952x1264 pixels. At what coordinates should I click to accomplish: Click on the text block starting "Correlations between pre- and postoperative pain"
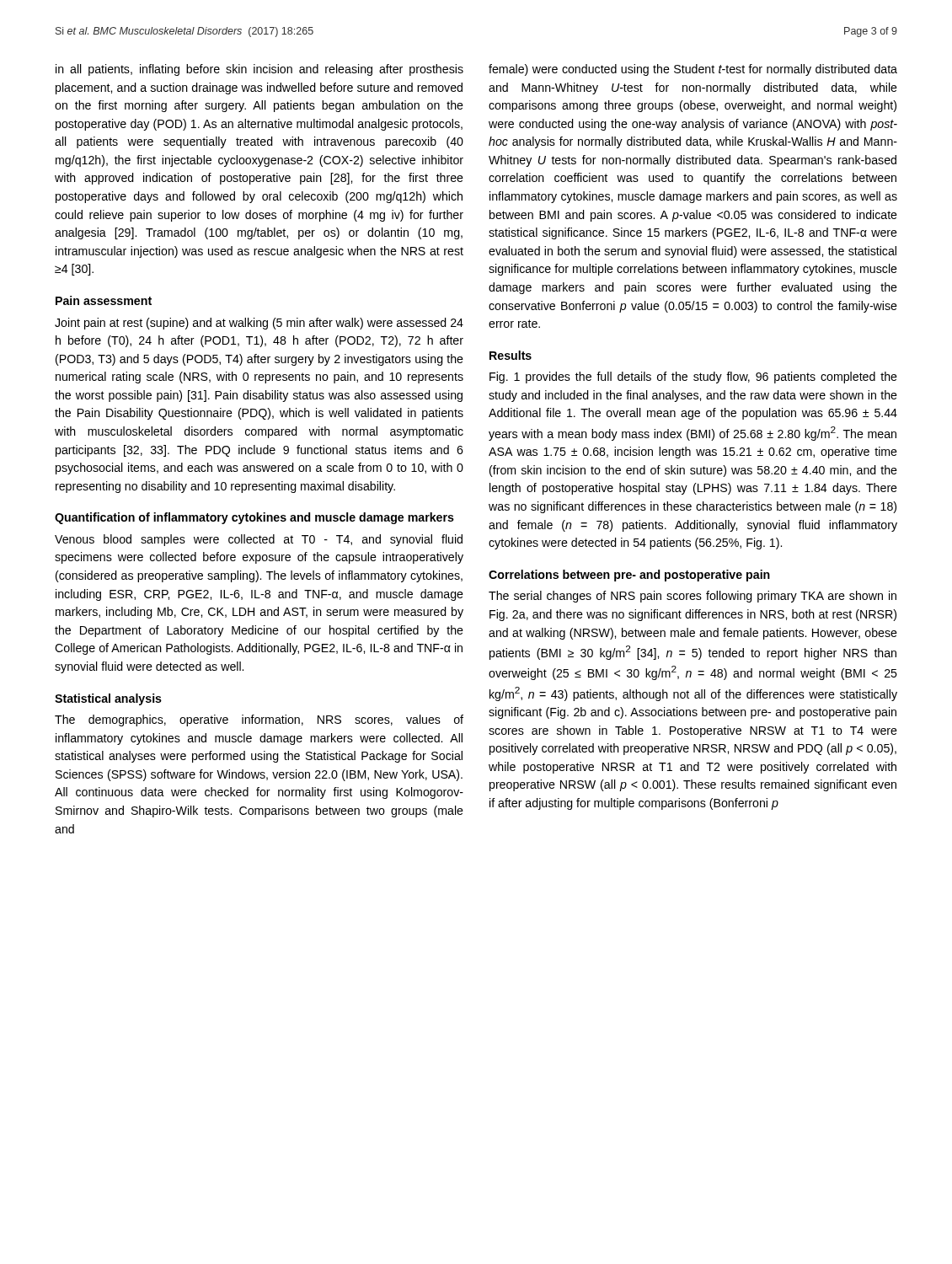tap(629, 574)
